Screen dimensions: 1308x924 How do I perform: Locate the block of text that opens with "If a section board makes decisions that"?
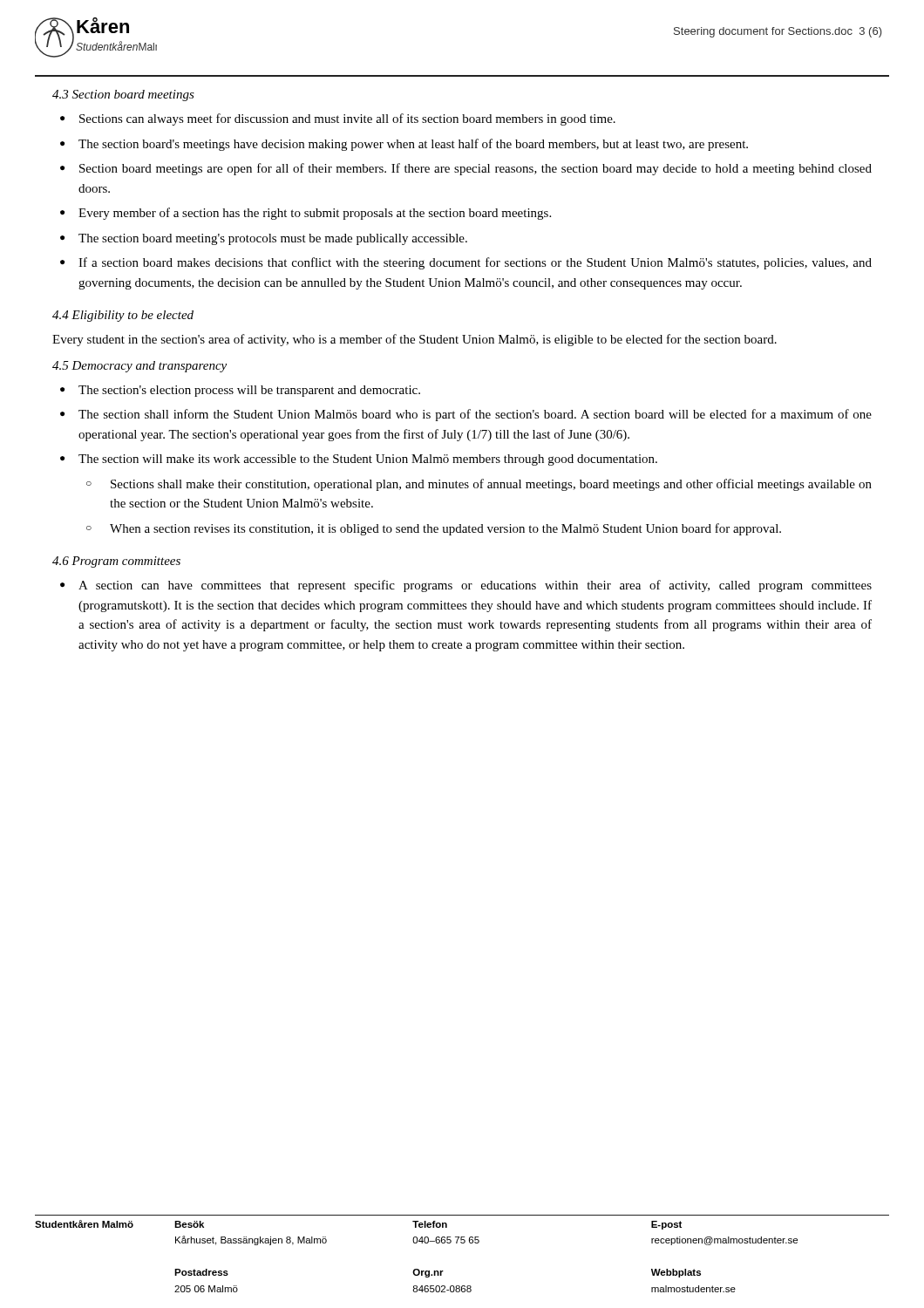point(462,272)
